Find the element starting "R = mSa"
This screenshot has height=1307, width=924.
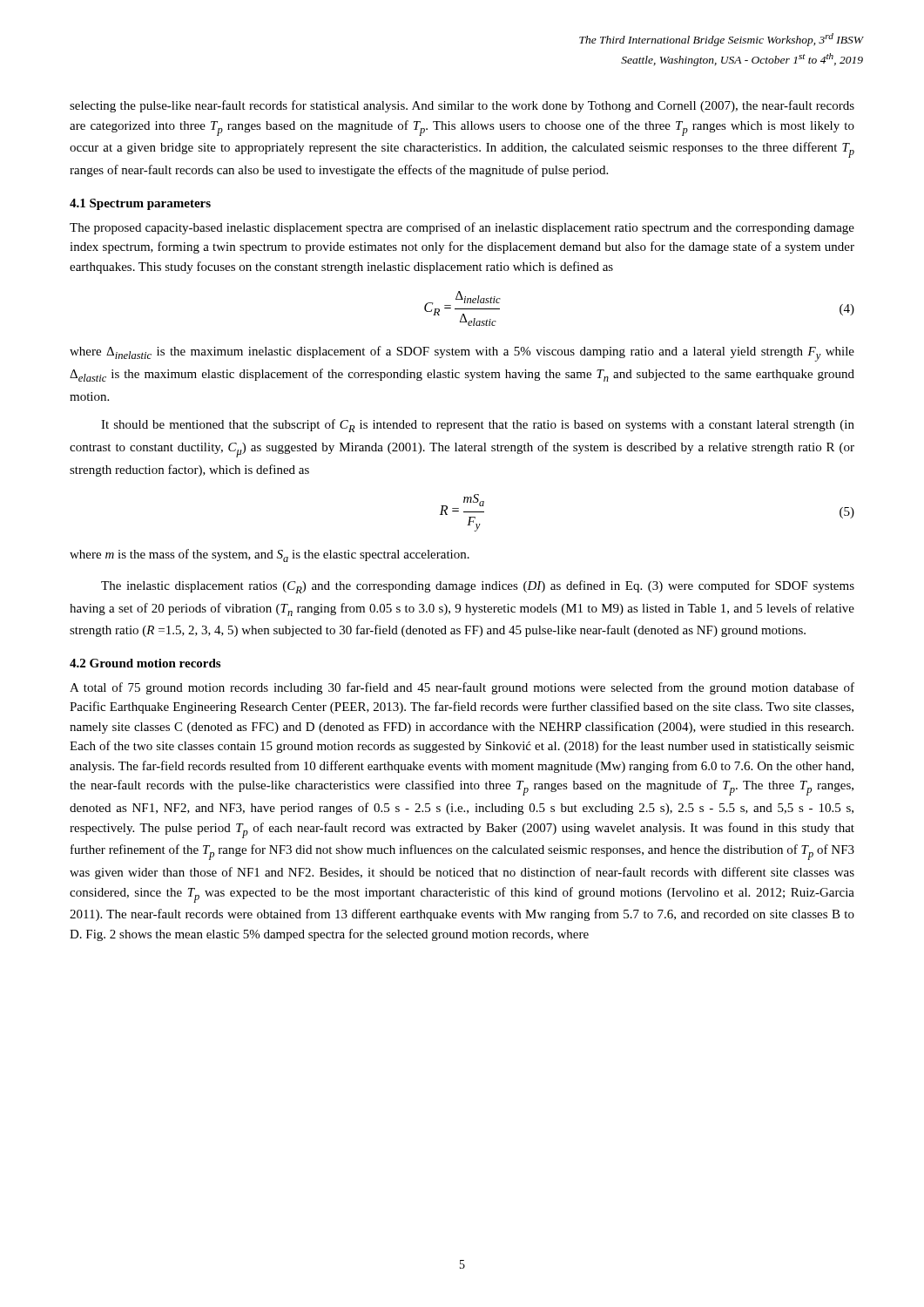(462, 512)
